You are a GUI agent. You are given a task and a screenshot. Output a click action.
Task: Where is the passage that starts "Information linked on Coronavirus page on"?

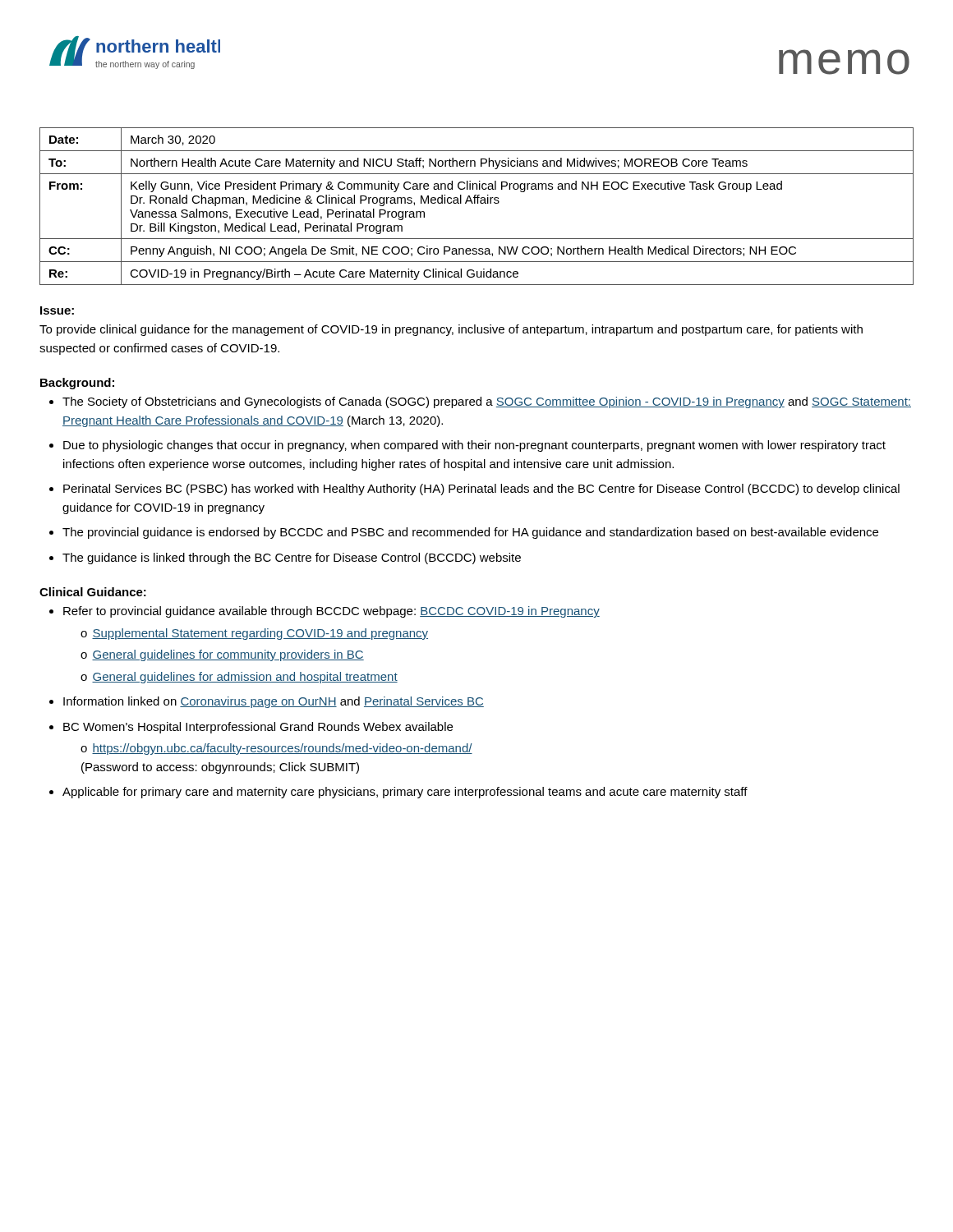pos(273,701)
